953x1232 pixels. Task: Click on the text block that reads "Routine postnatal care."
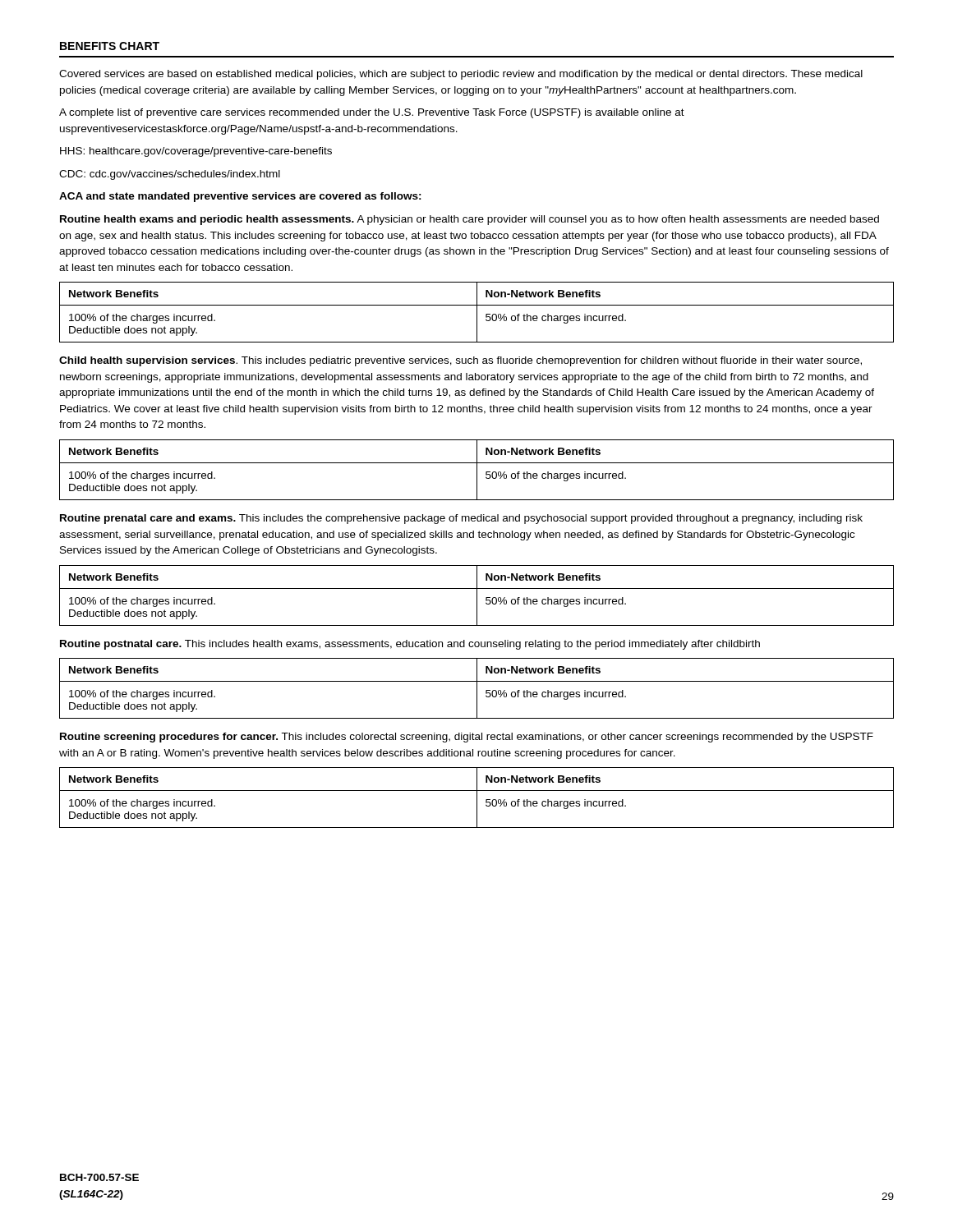410,643
